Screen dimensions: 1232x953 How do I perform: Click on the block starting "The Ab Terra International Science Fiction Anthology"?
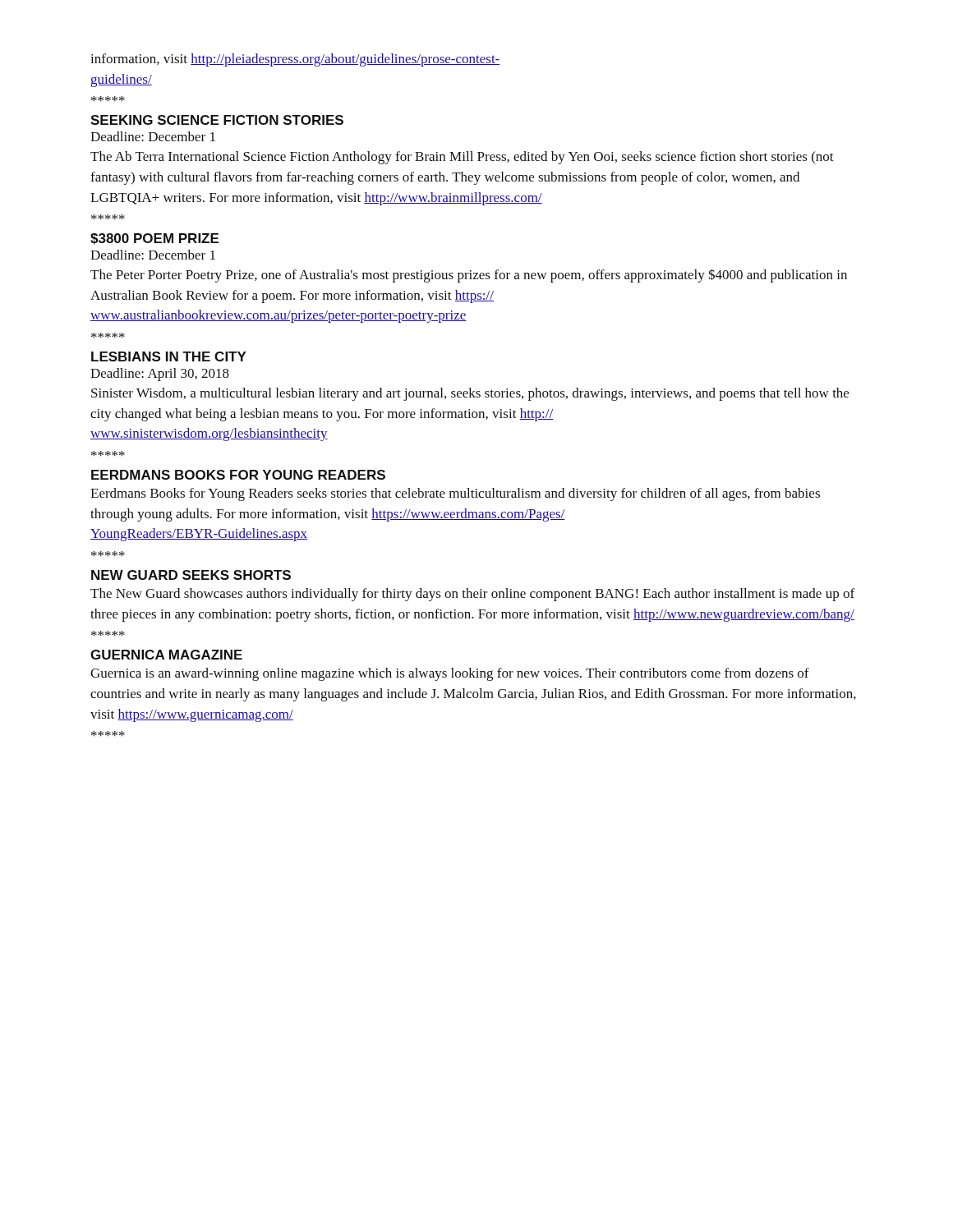coord(462,177)
